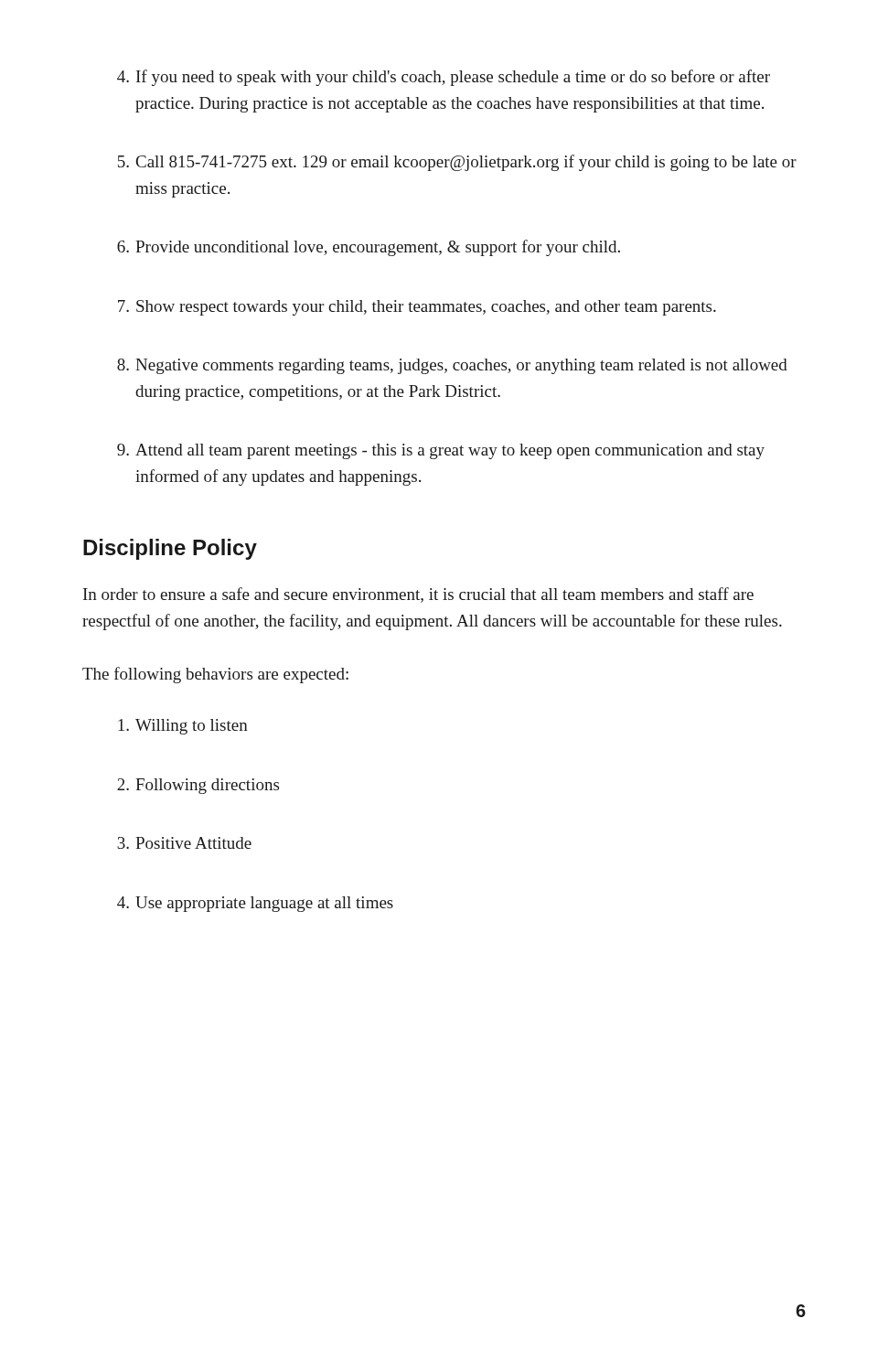This screenshot has width=888, height=1372.
Task: Point to the element starting "Willing to listen"
Action: [183, 727]
